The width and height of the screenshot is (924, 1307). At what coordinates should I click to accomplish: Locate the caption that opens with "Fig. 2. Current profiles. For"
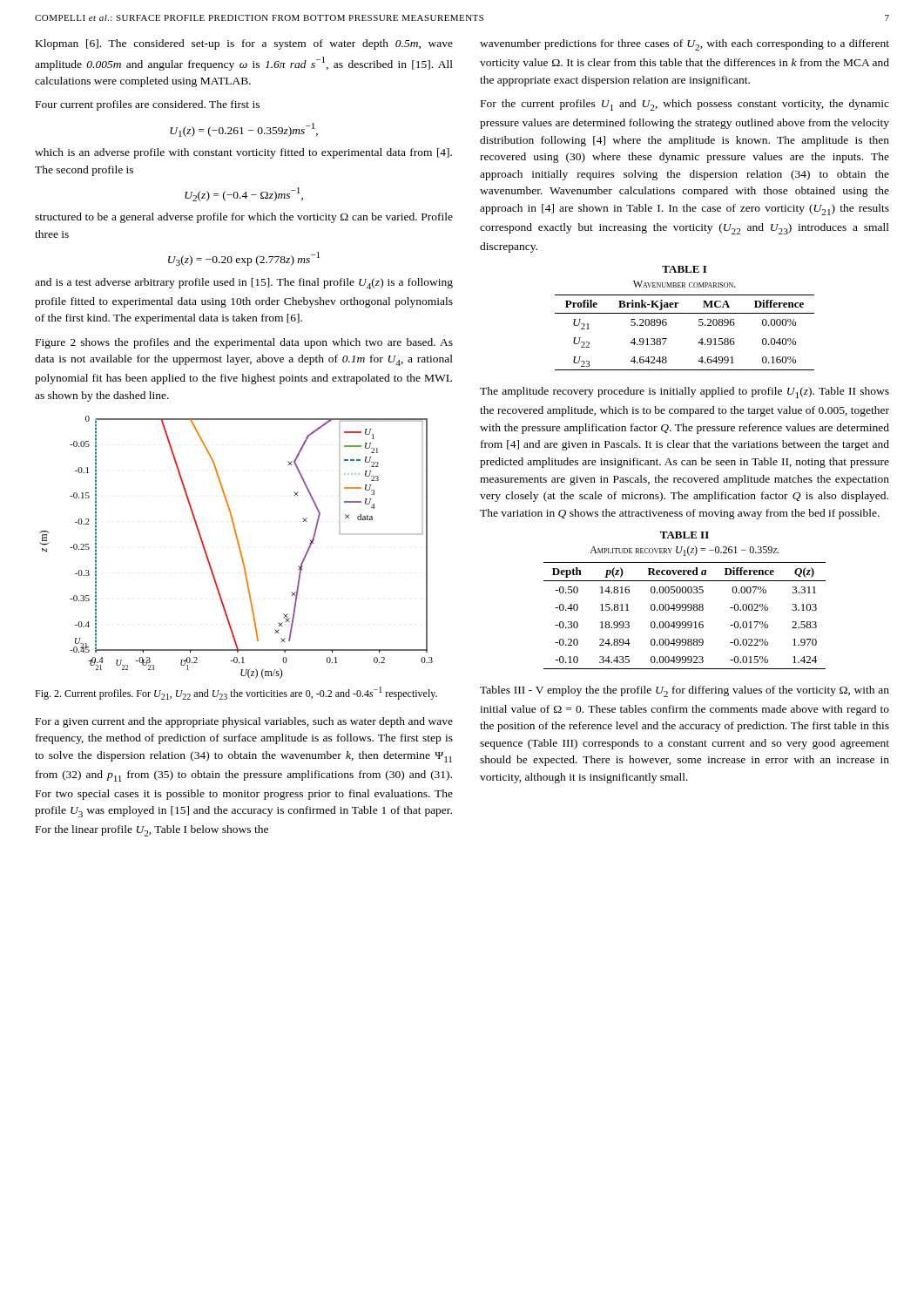pyautogui.click(x=240, y=694)
